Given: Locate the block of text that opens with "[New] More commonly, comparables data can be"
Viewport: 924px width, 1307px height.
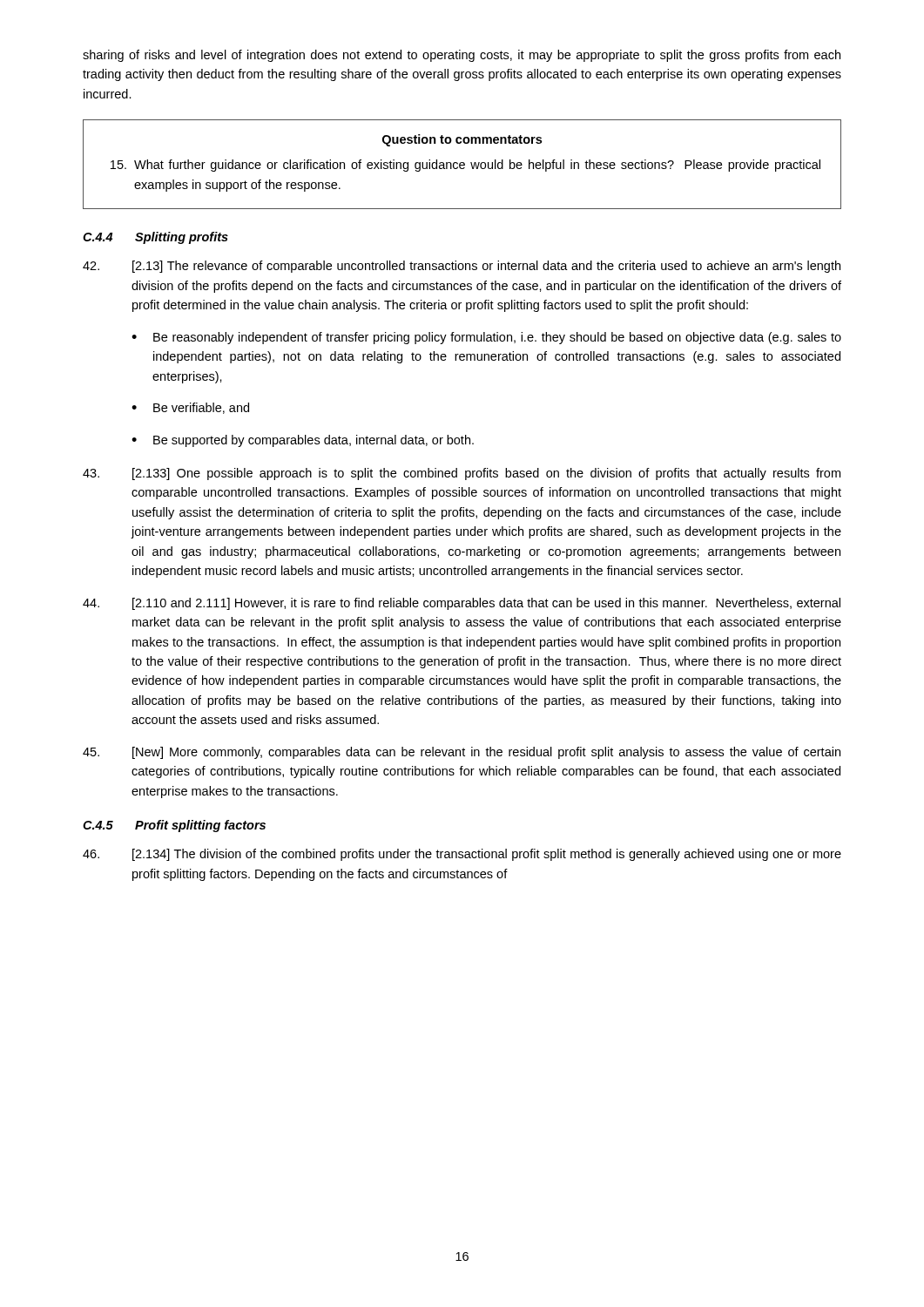Looking at the screenshot, I should pos(462,772).
